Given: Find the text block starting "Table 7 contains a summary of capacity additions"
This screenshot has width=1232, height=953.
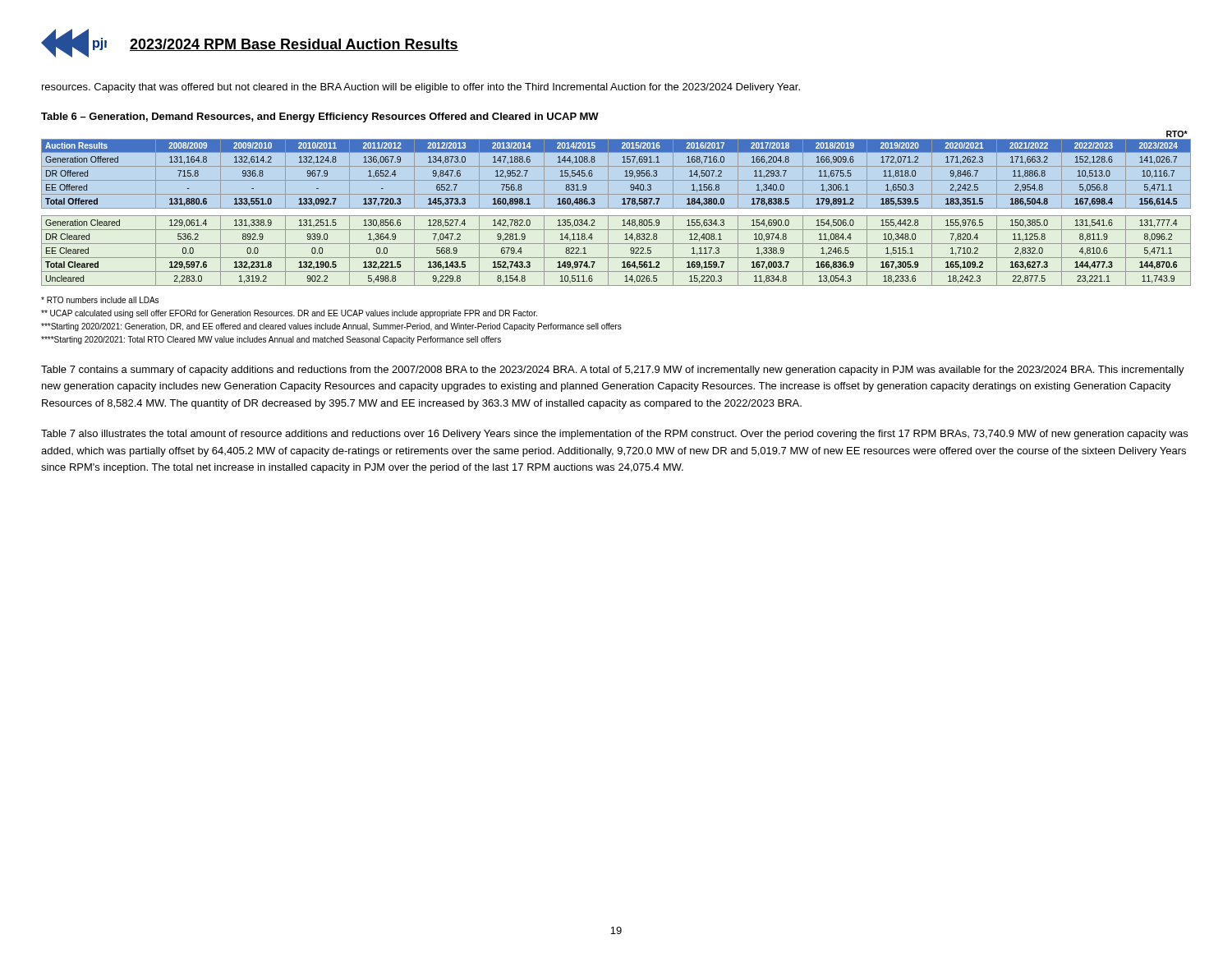Looking at the screenshot, I should pos(612,386).
